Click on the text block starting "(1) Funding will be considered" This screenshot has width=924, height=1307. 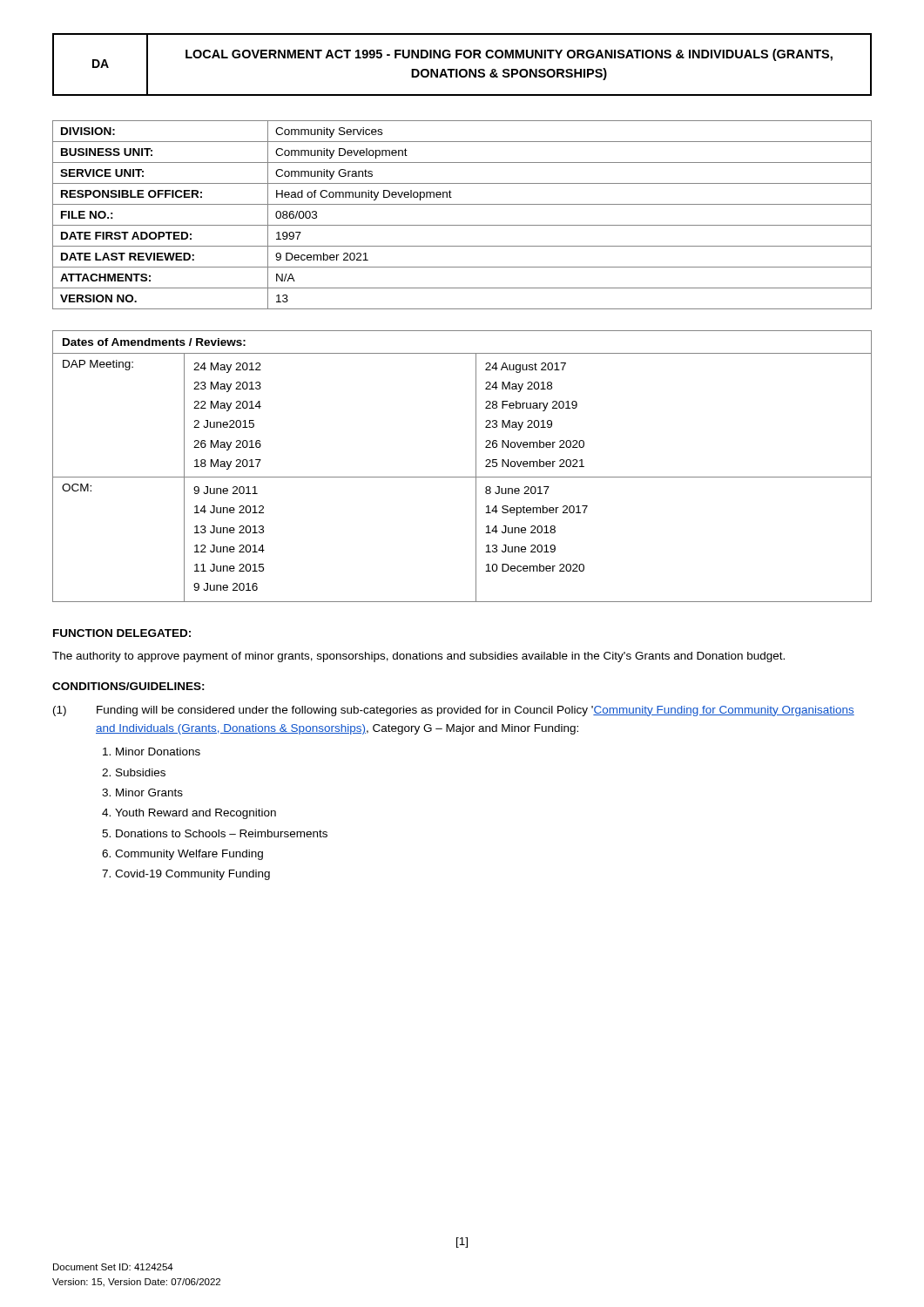(454, 711)
